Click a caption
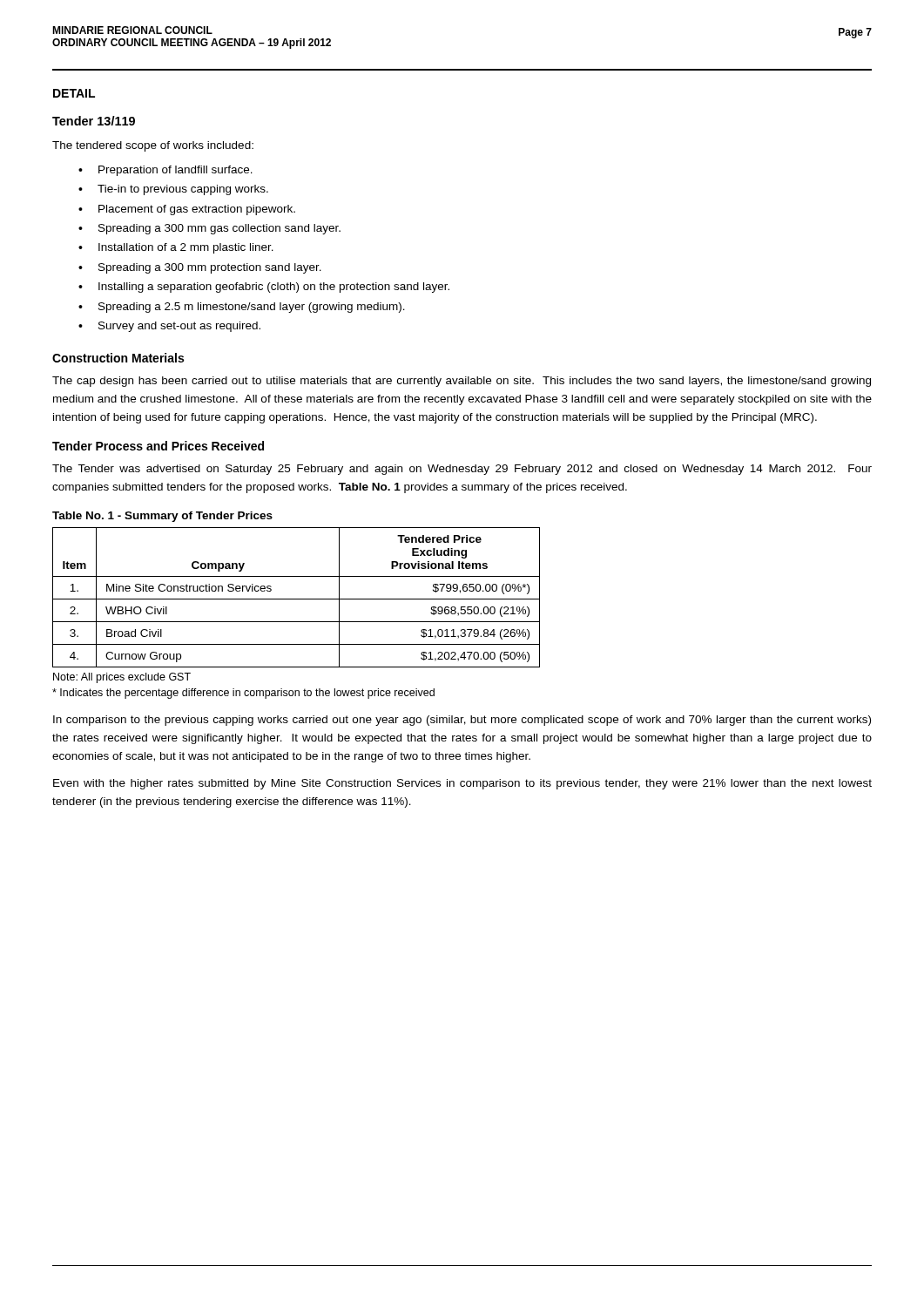Viewport: 924px width, 1307px height. coord(162,515)
